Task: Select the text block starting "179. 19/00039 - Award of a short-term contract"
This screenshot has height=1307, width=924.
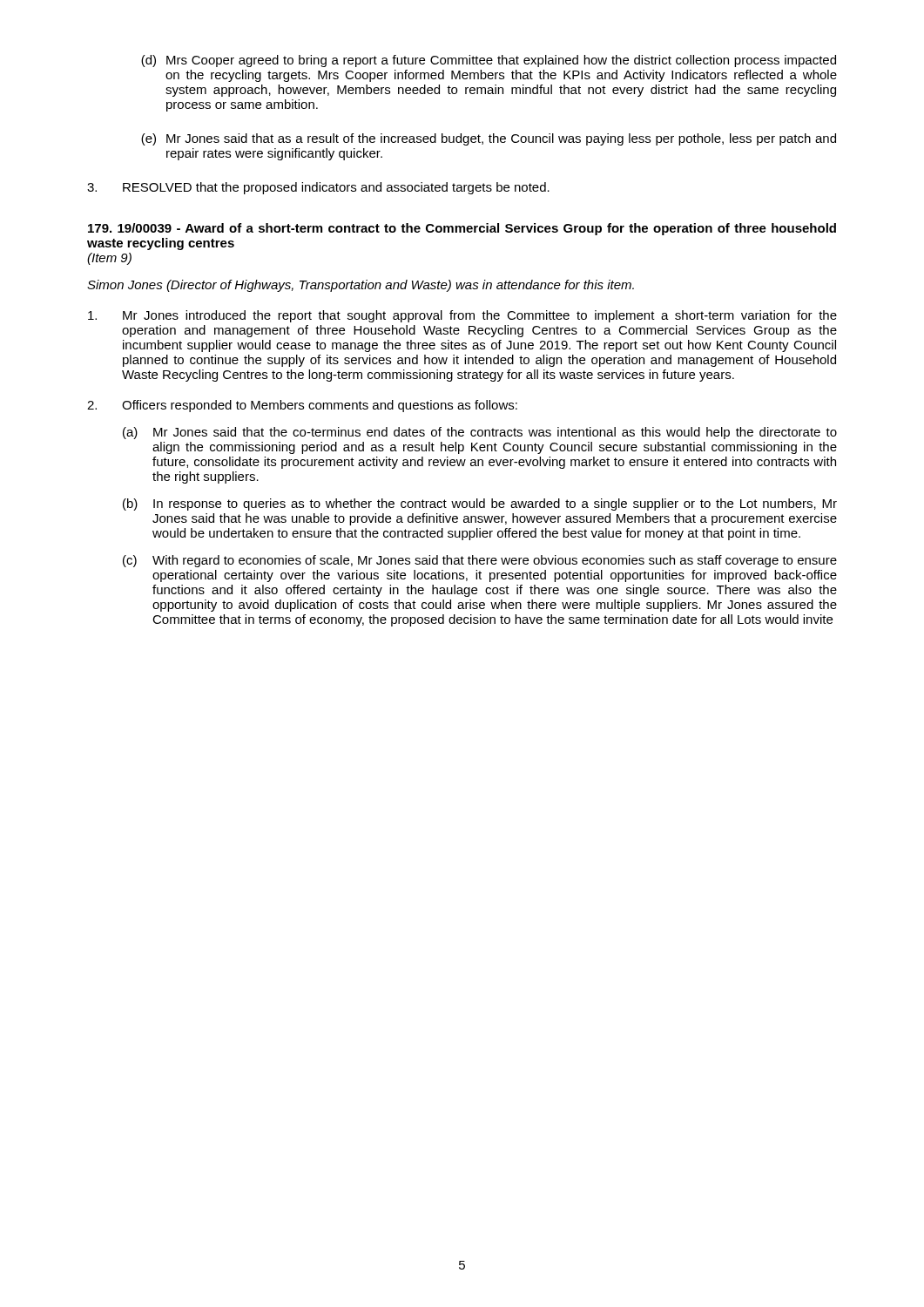Action: tap(462, 243)
